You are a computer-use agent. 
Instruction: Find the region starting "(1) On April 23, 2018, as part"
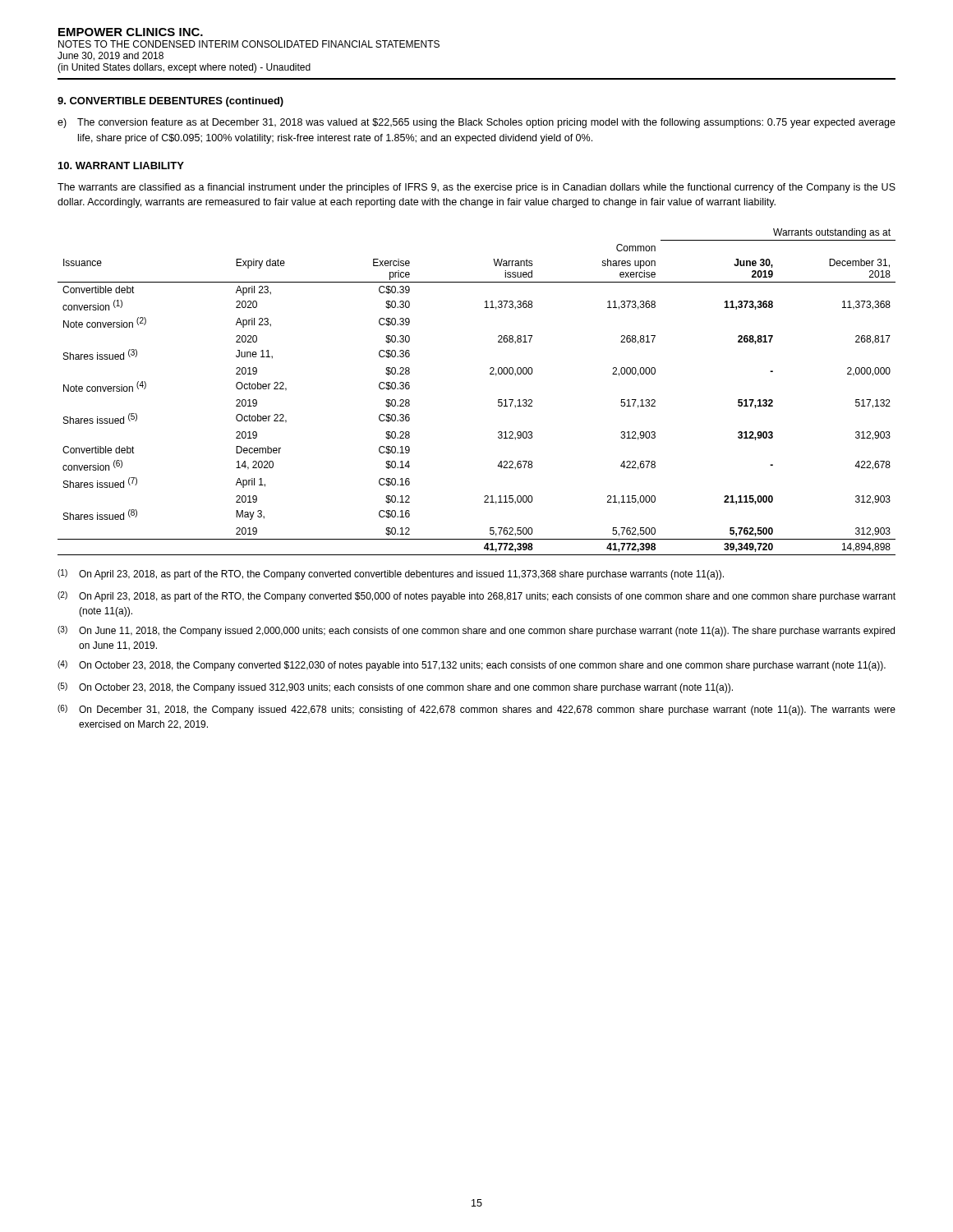(x=476, y=575)
